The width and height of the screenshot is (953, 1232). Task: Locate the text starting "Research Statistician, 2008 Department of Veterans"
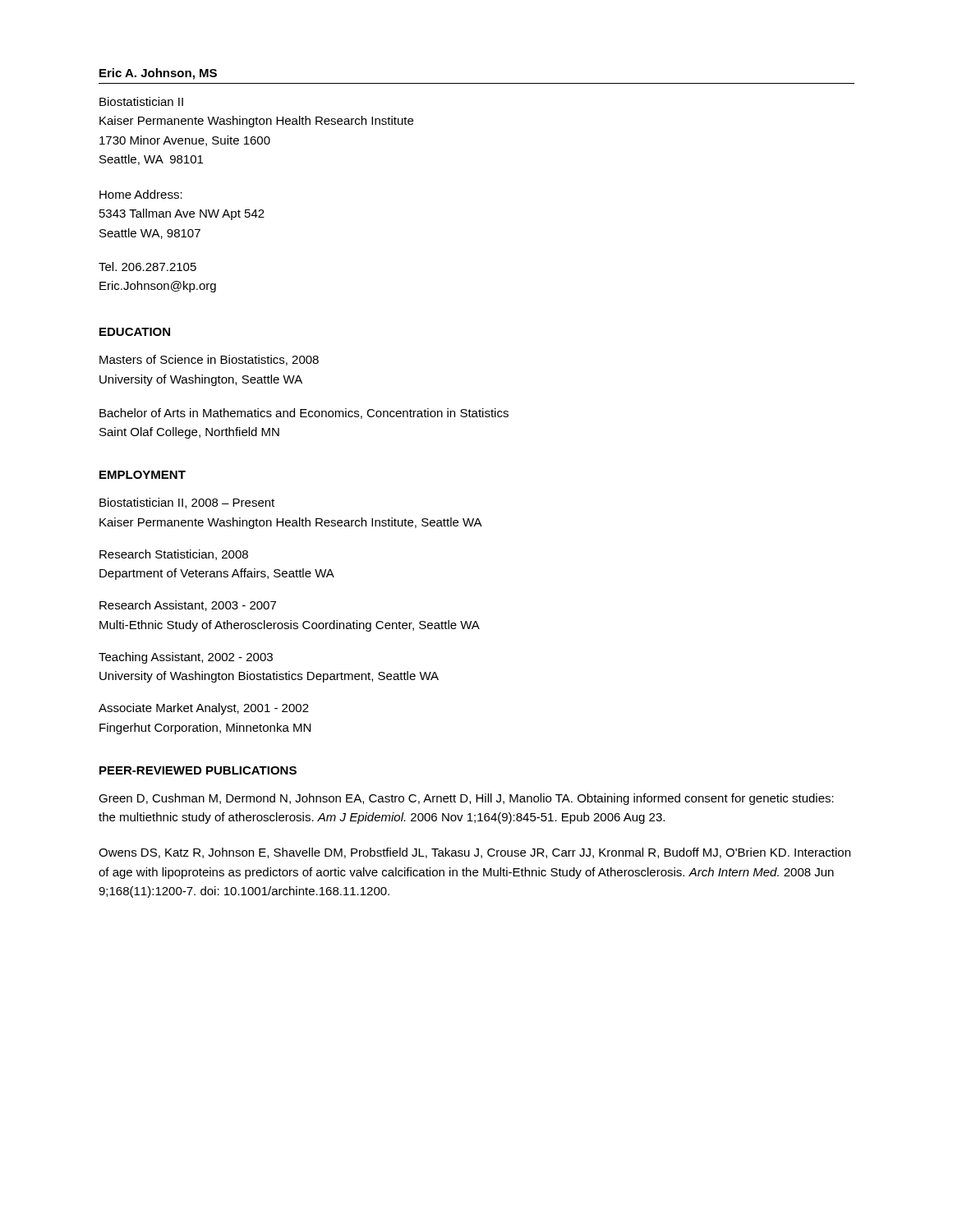pyautogui.click(x=216, y=563)
